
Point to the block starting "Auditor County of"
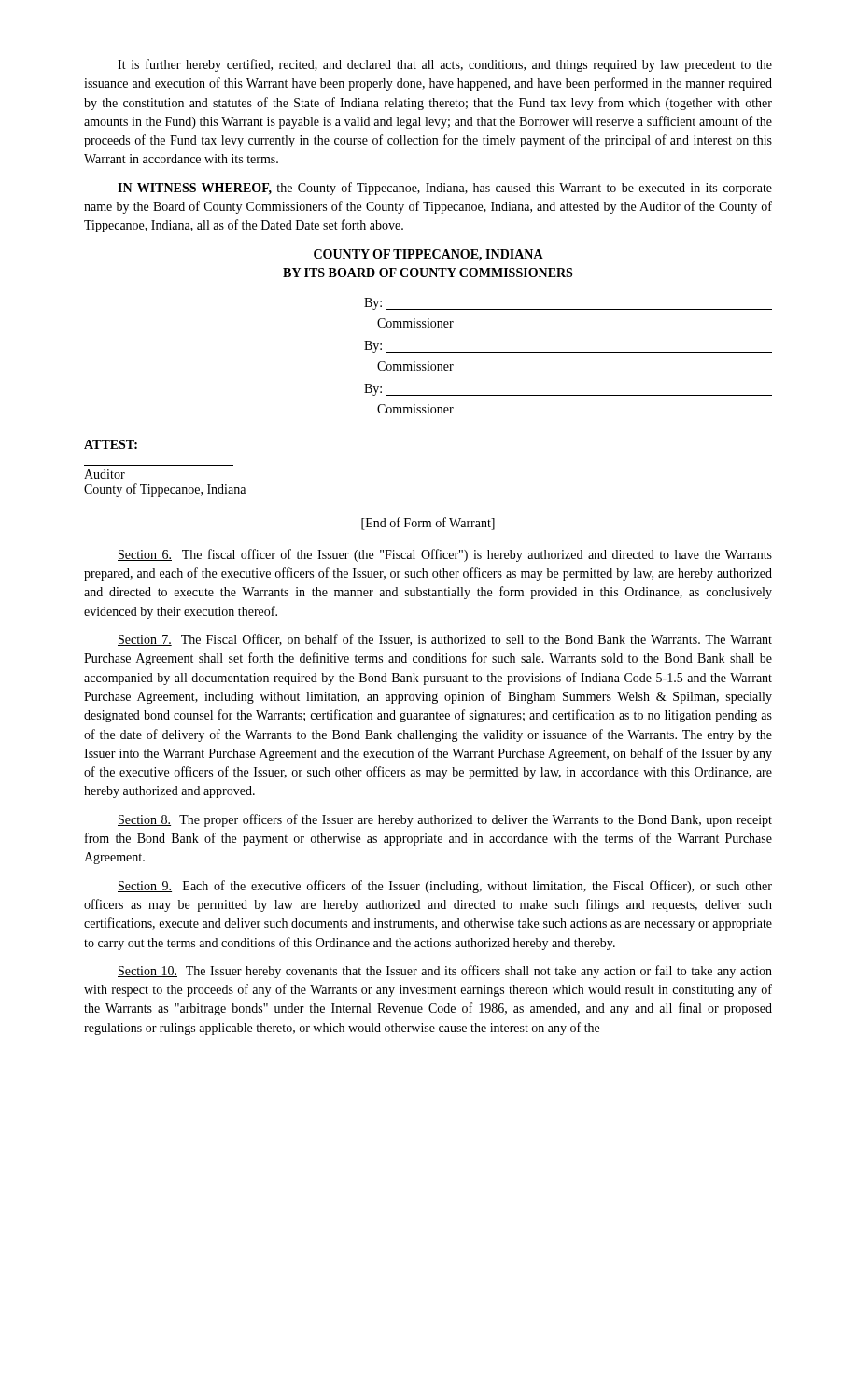(x=105, y=474)
